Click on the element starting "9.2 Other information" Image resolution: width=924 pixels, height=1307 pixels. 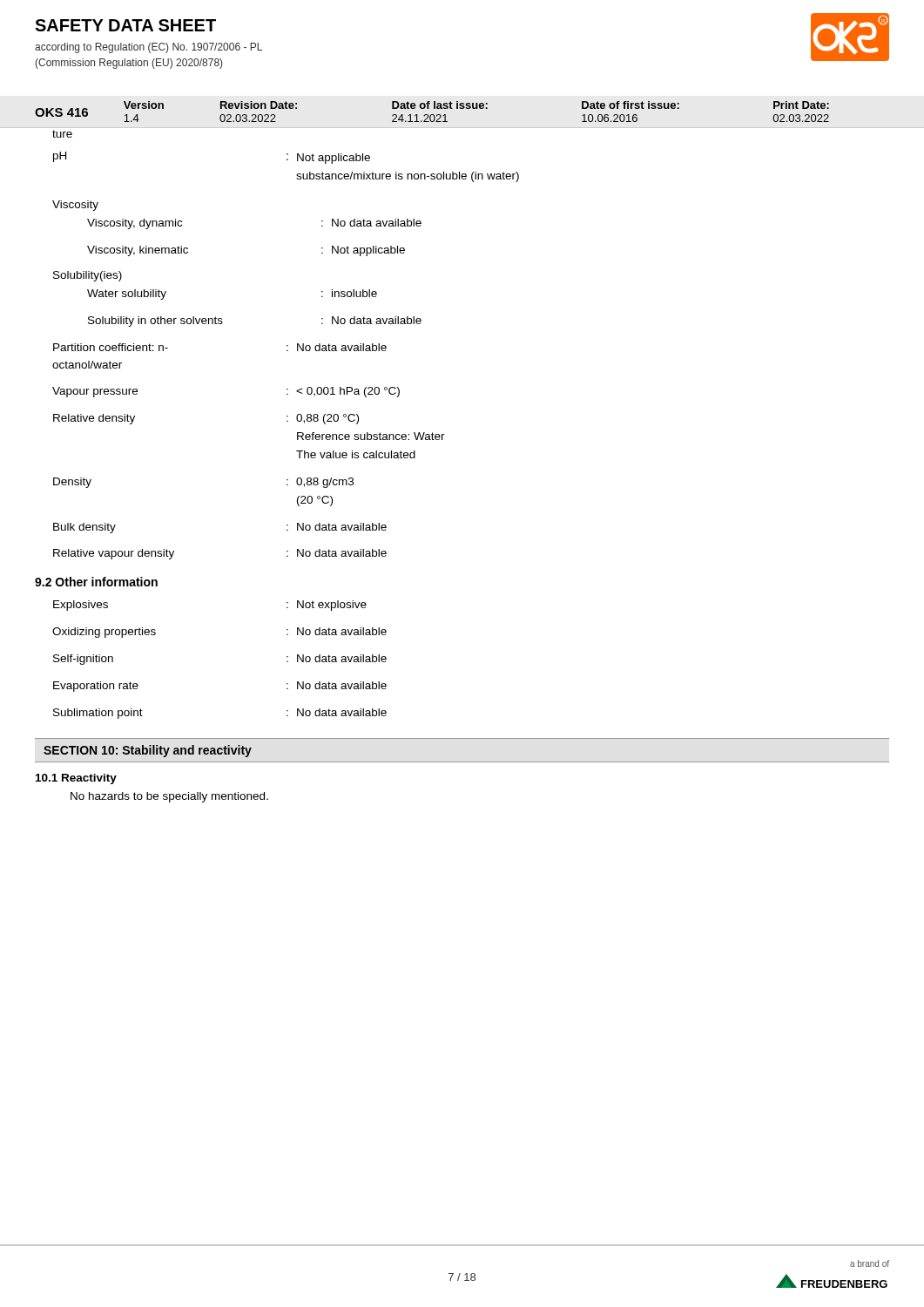pos(96,582)
